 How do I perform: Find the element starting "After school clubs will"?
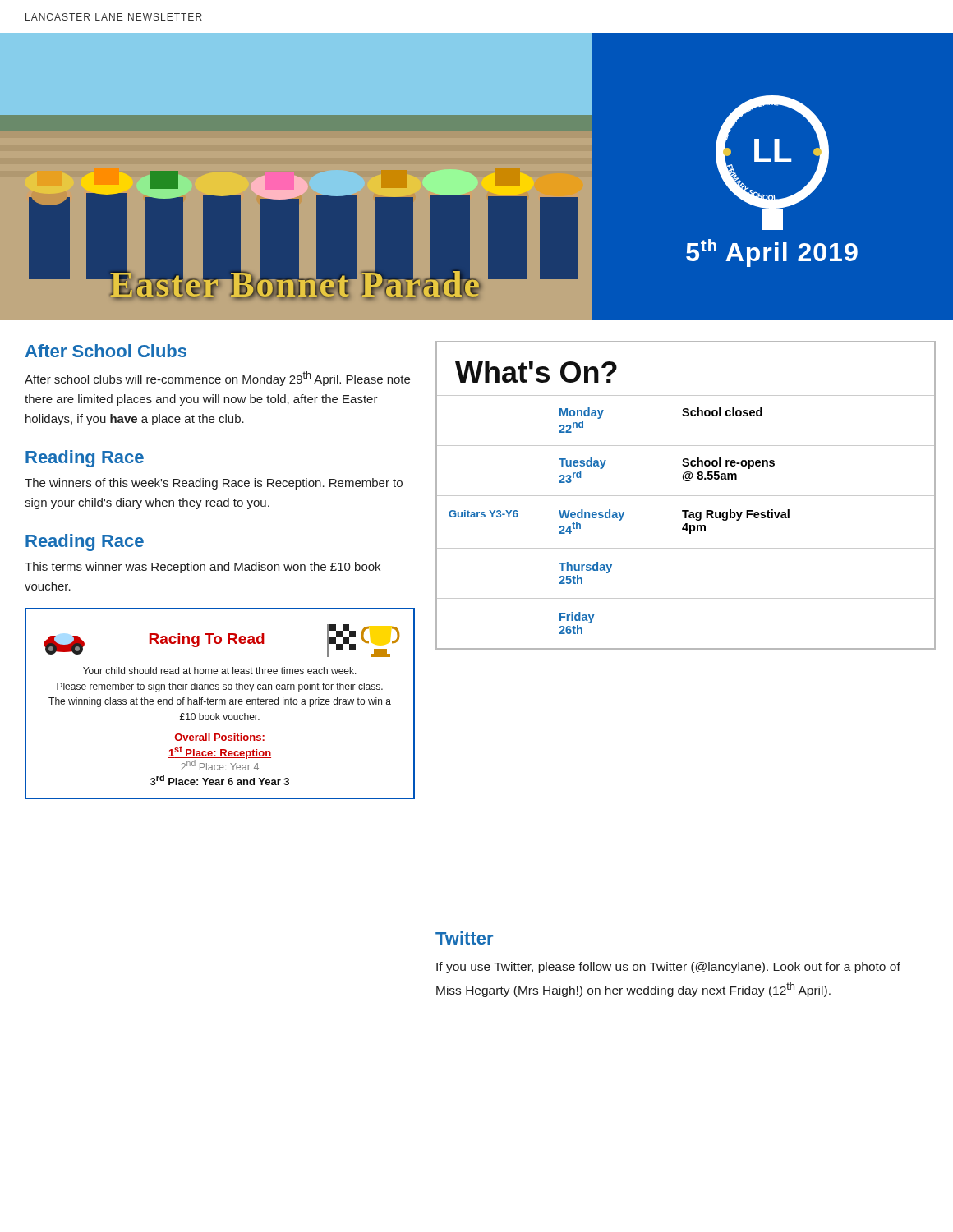218,398
